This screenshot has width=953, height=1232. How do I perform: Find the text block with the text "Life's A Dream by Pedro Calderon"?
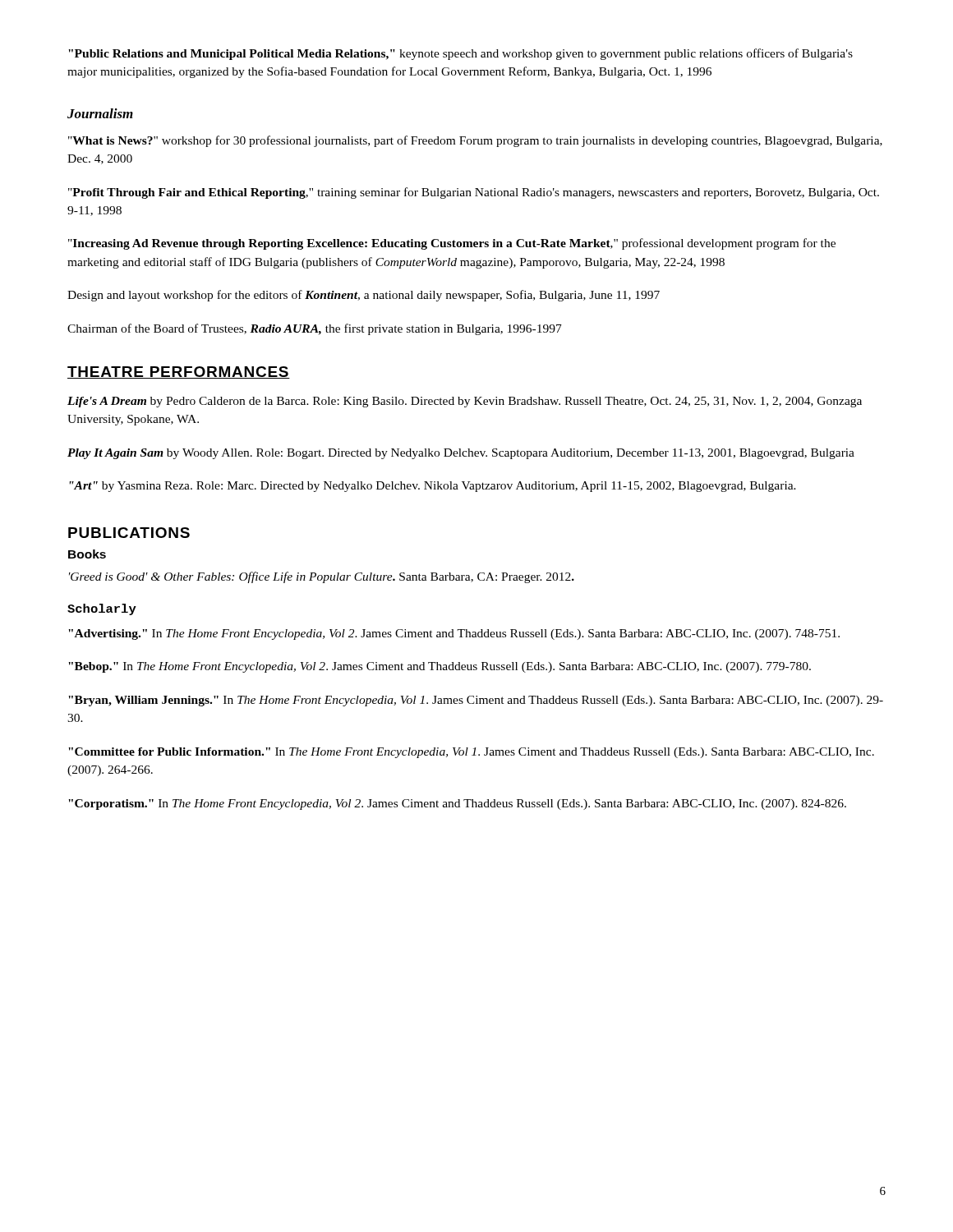pyautogui.click(x=476, y=410)
